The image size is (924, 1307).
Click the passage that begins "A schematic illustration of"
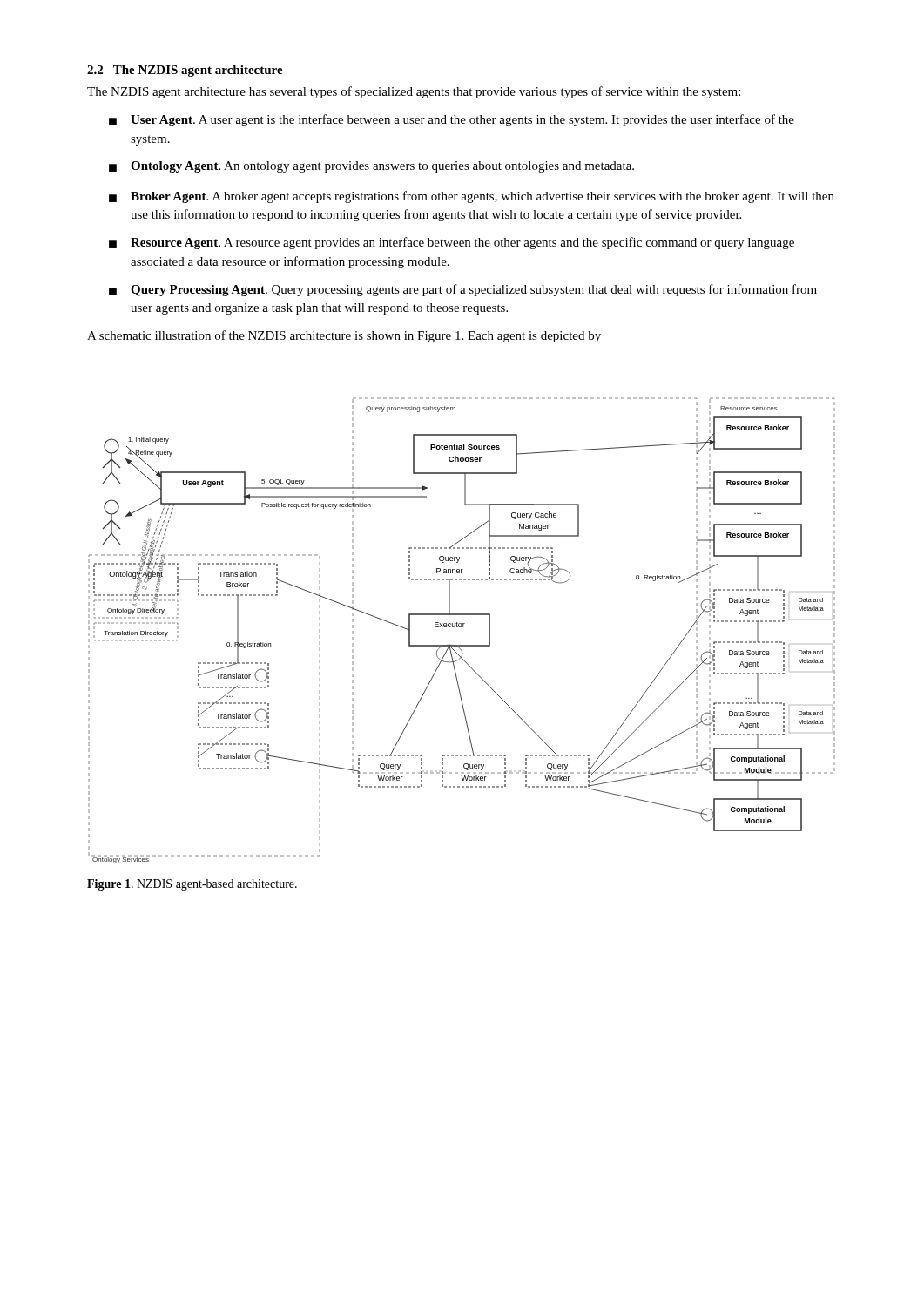[x=344, y=336]
